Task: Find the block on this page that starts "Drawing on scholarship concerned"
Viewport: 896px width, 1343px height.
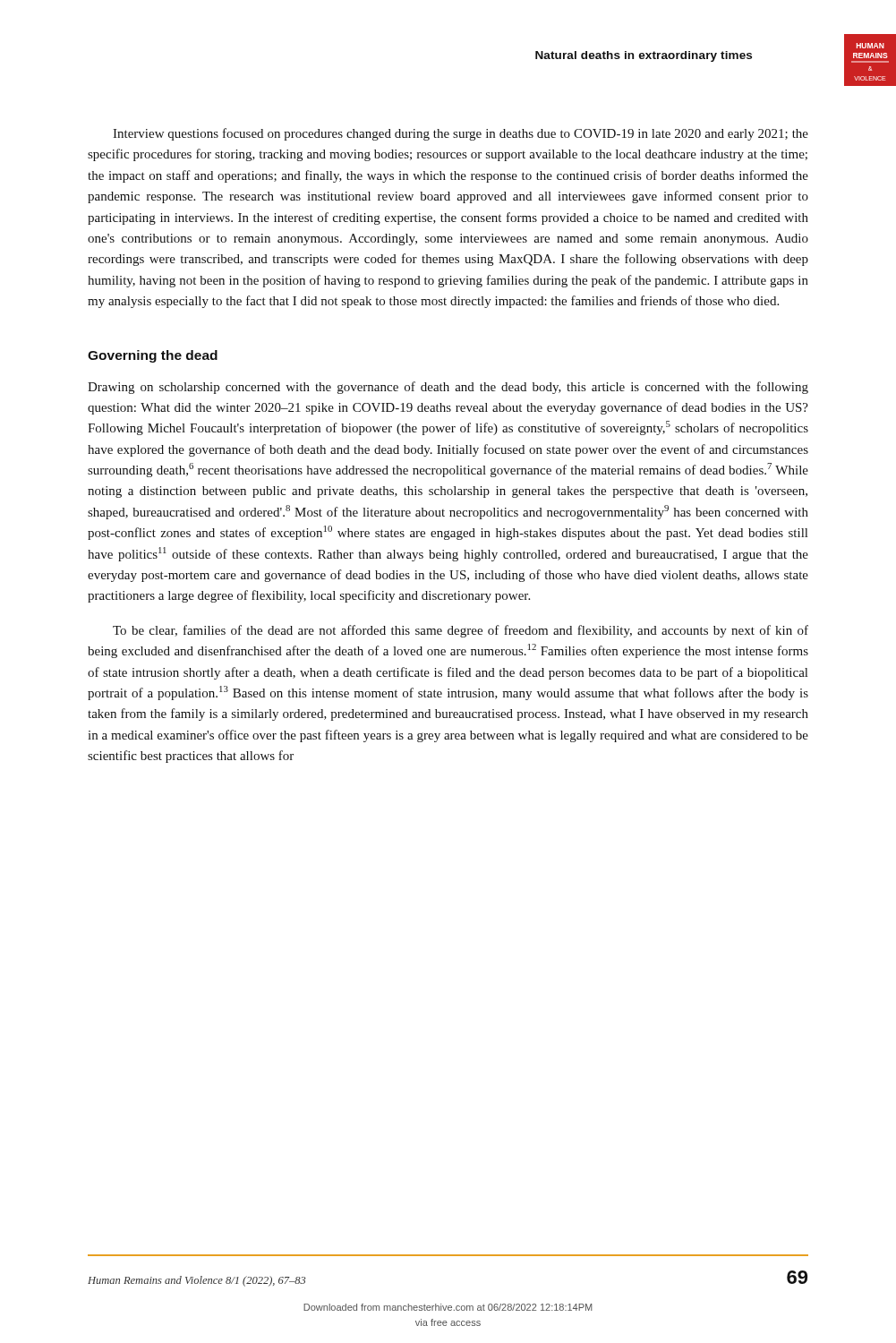Action: pos(448,491)
